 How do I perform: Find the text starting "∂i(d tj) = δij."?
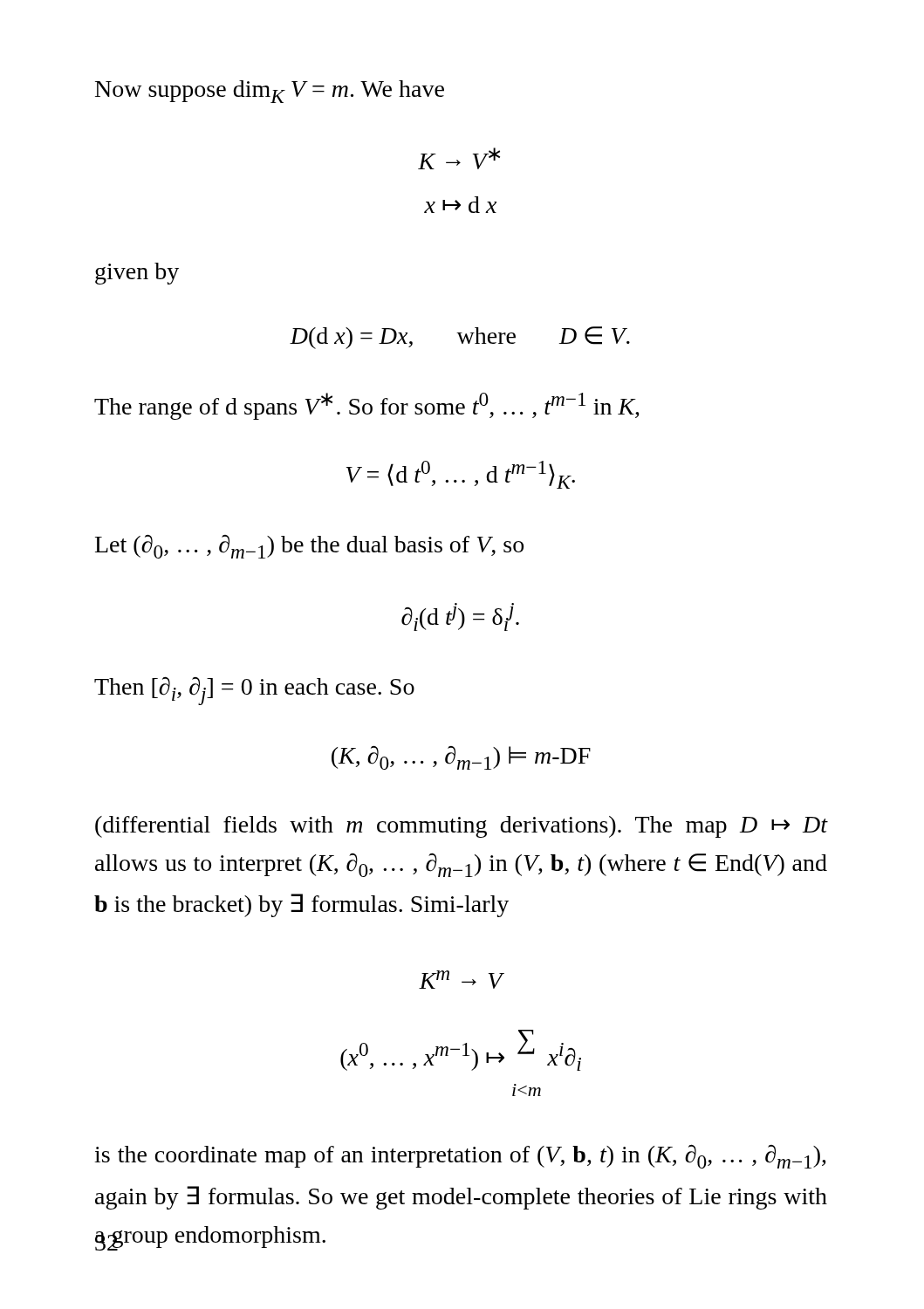tap(461, 617)
